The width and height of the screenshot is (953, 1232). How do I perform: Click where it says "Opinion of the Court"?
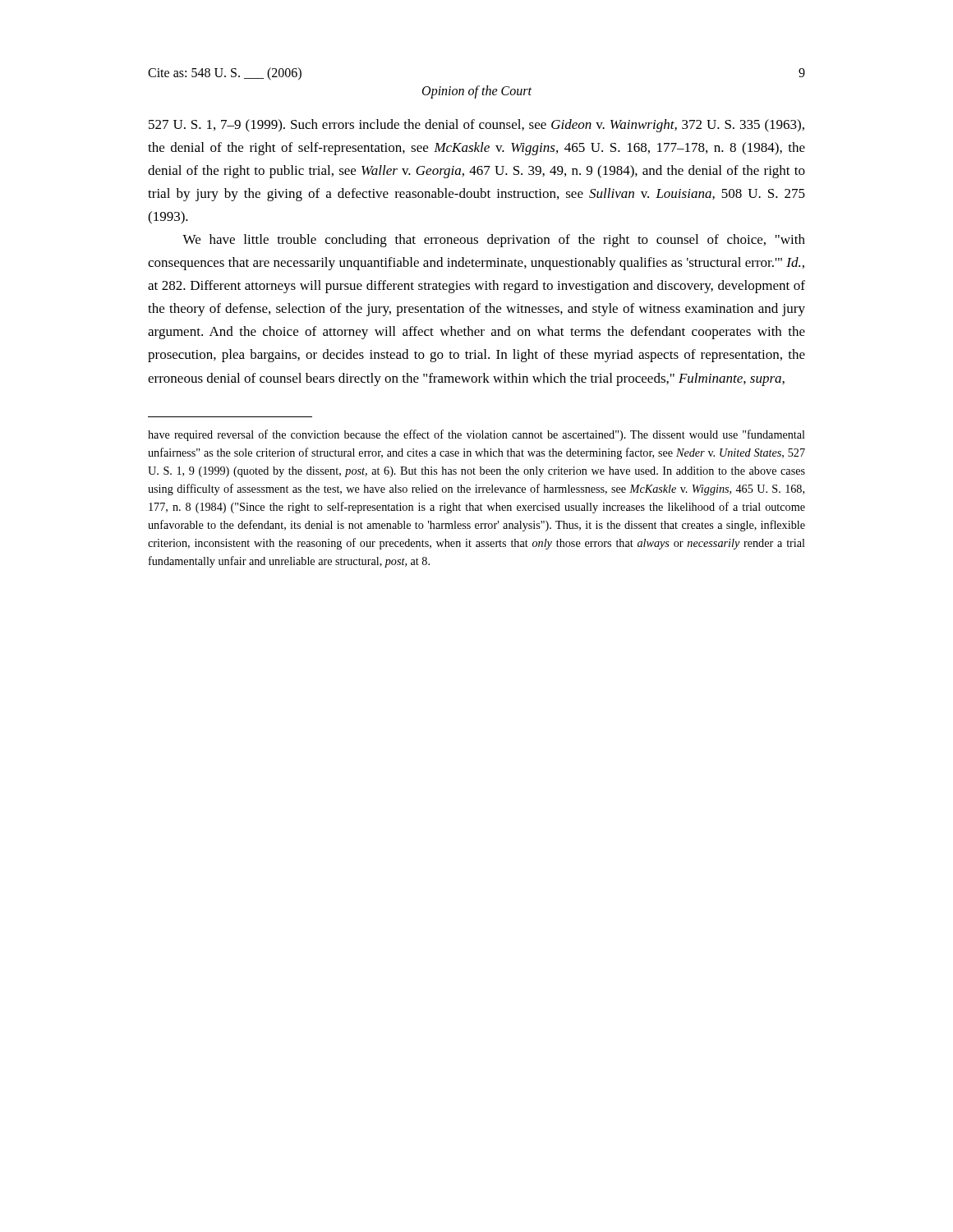coord(476,91)
